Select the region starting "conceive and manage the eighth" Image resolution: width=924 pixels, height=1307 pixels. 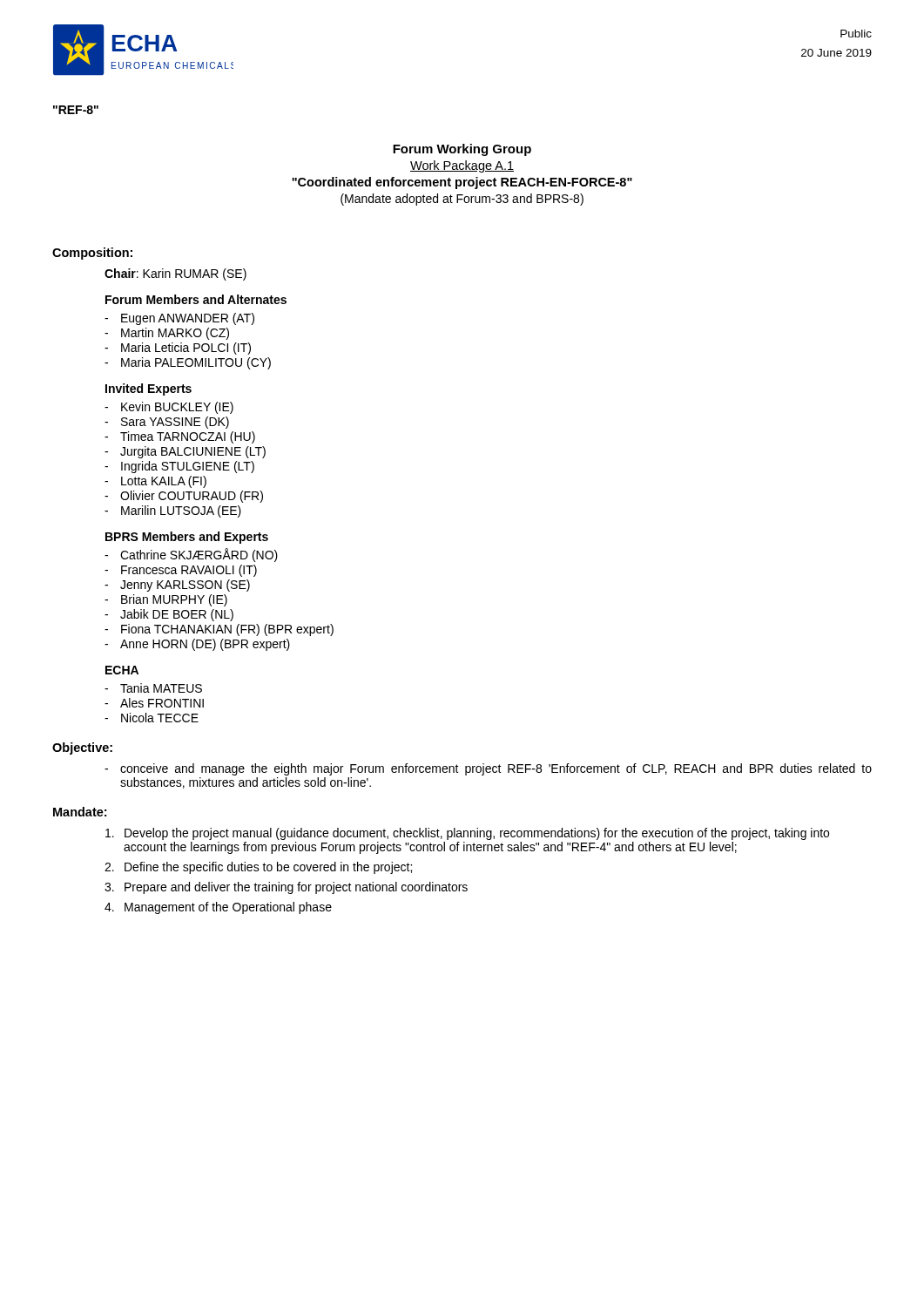click(488, 776)
